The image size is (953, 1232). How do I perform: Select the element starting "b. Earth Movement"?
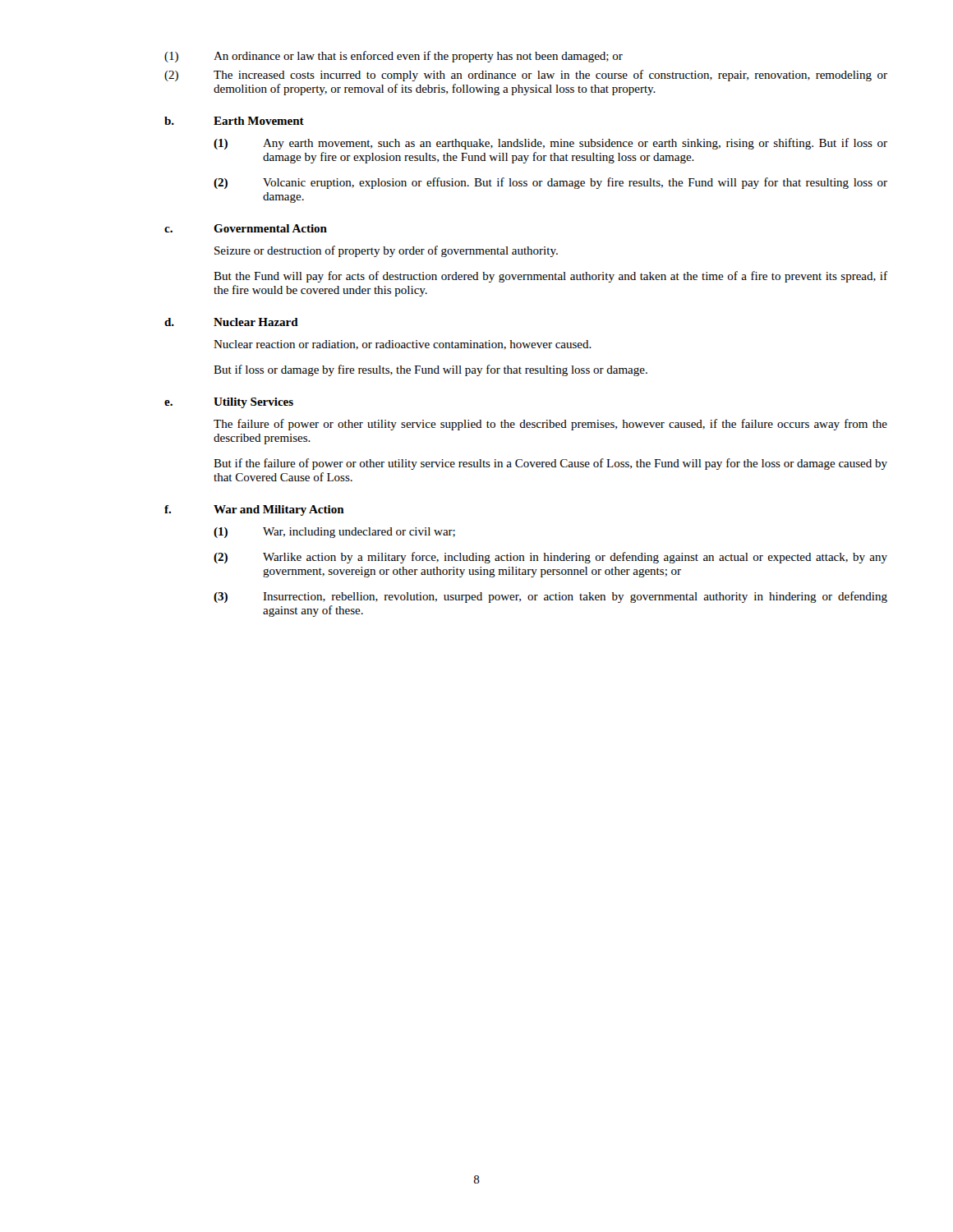coord(234,121)
